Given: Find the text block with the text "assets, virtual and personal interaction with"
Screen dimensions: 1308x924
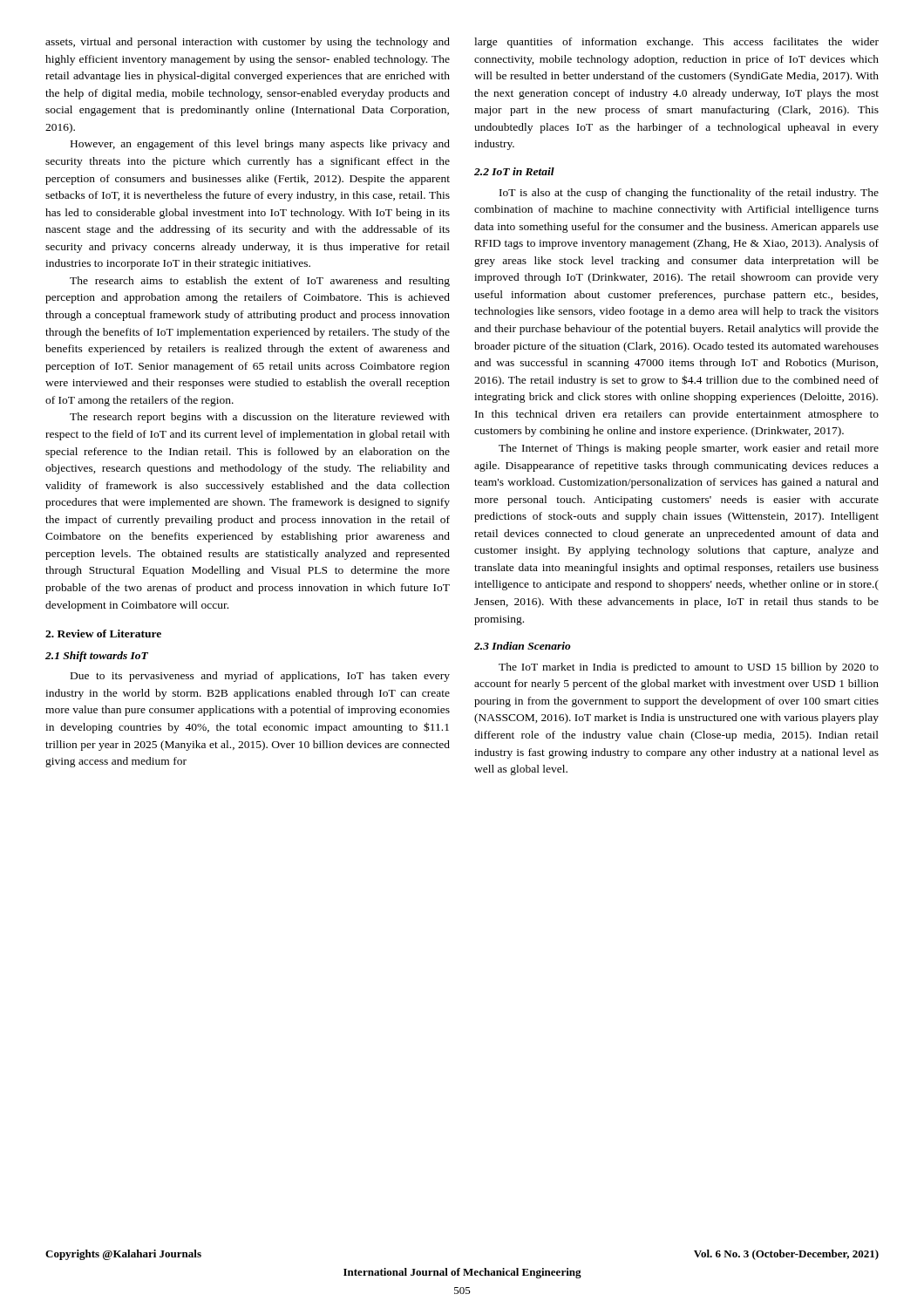Looking at the screenshot, I should [x=248, y=323].
